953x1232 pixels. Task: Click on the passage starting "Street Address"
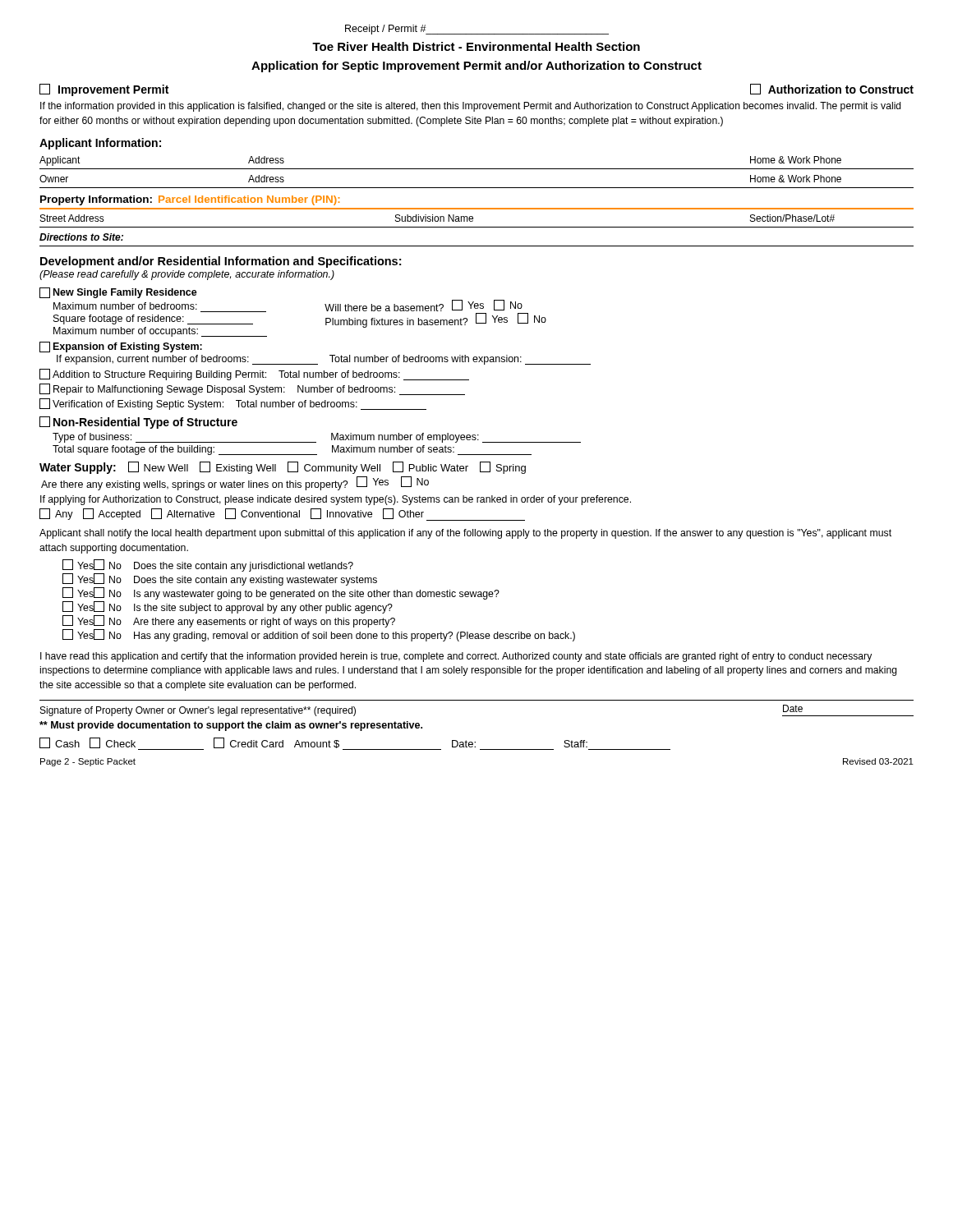72,219
